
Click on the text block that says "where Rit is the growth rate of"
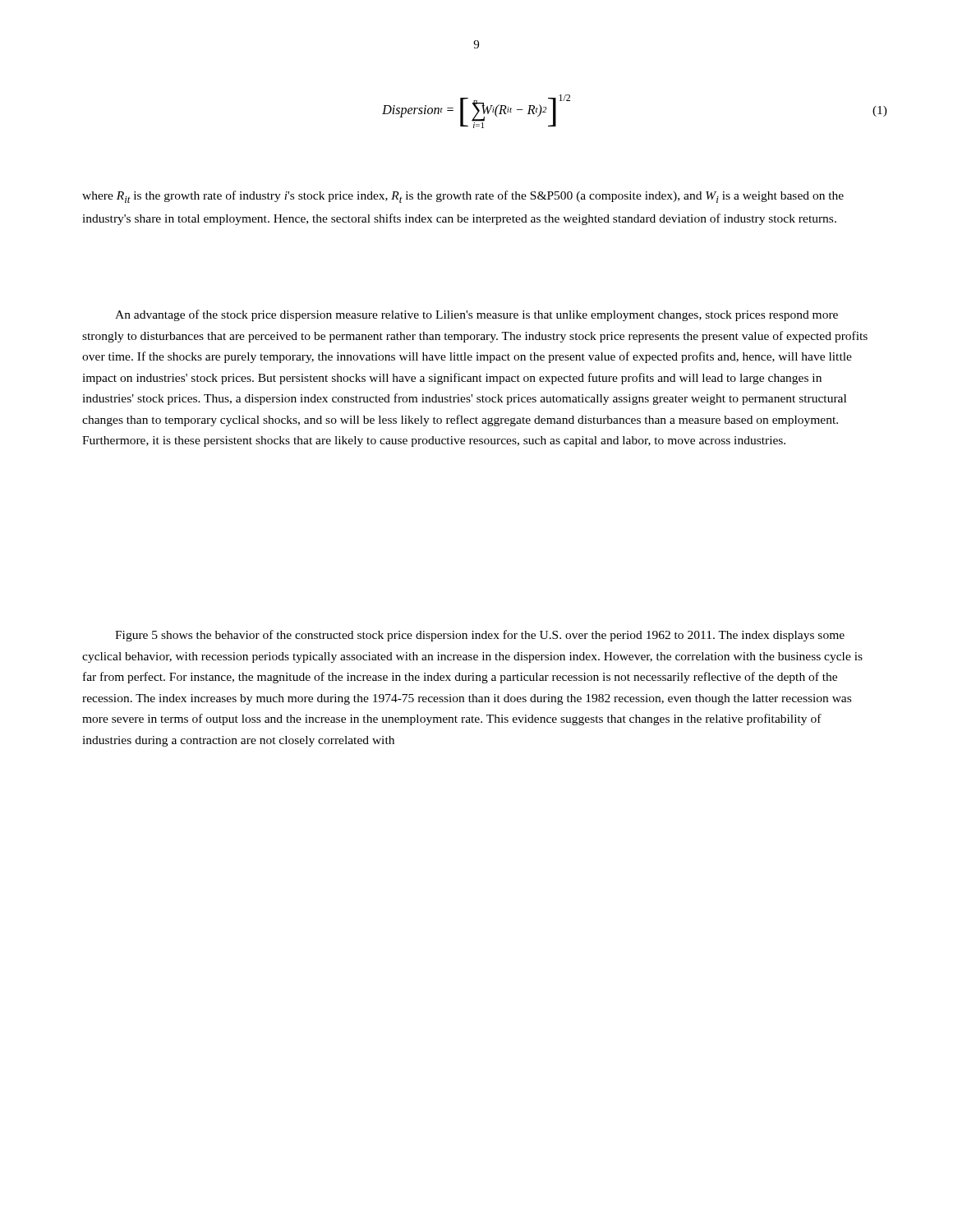point(463,207)
